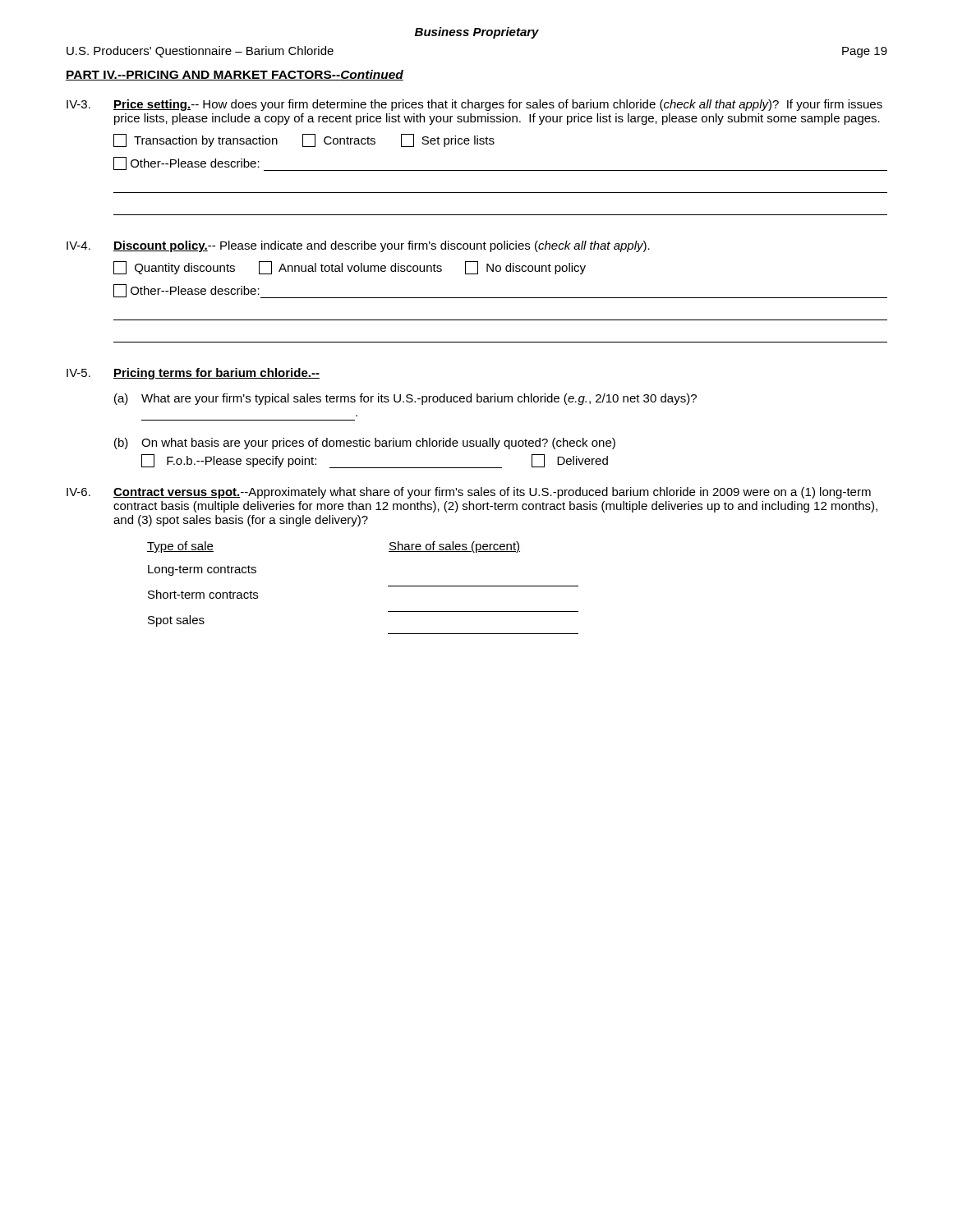Click on the passage starting "Price setting.-- How does"
The image size is (953, 1232).
pos(498,111)
